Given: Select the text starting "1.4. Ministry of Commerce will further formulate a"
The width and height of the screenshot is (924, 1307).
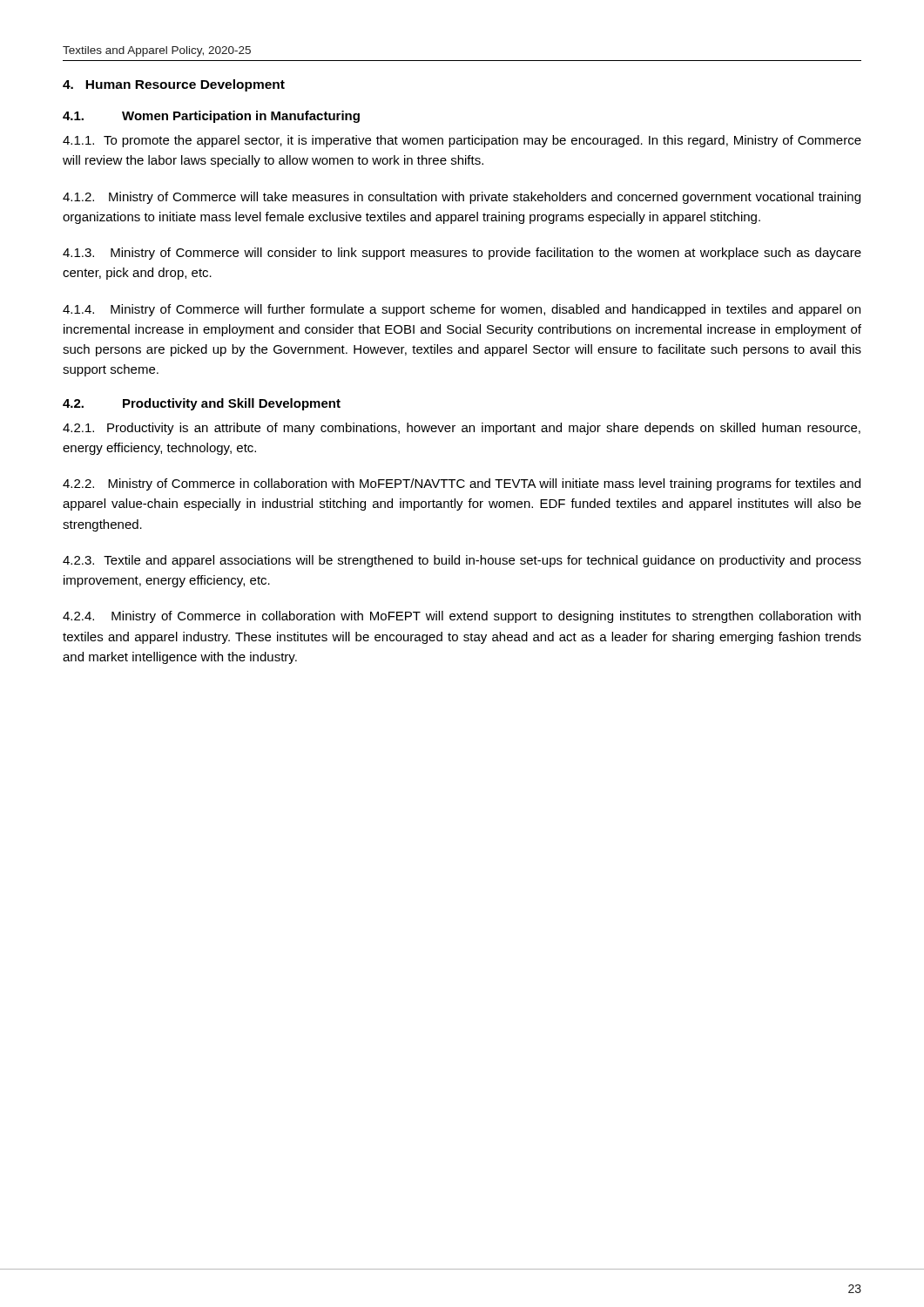Looking at the screenshot, I should coord(462,339).
